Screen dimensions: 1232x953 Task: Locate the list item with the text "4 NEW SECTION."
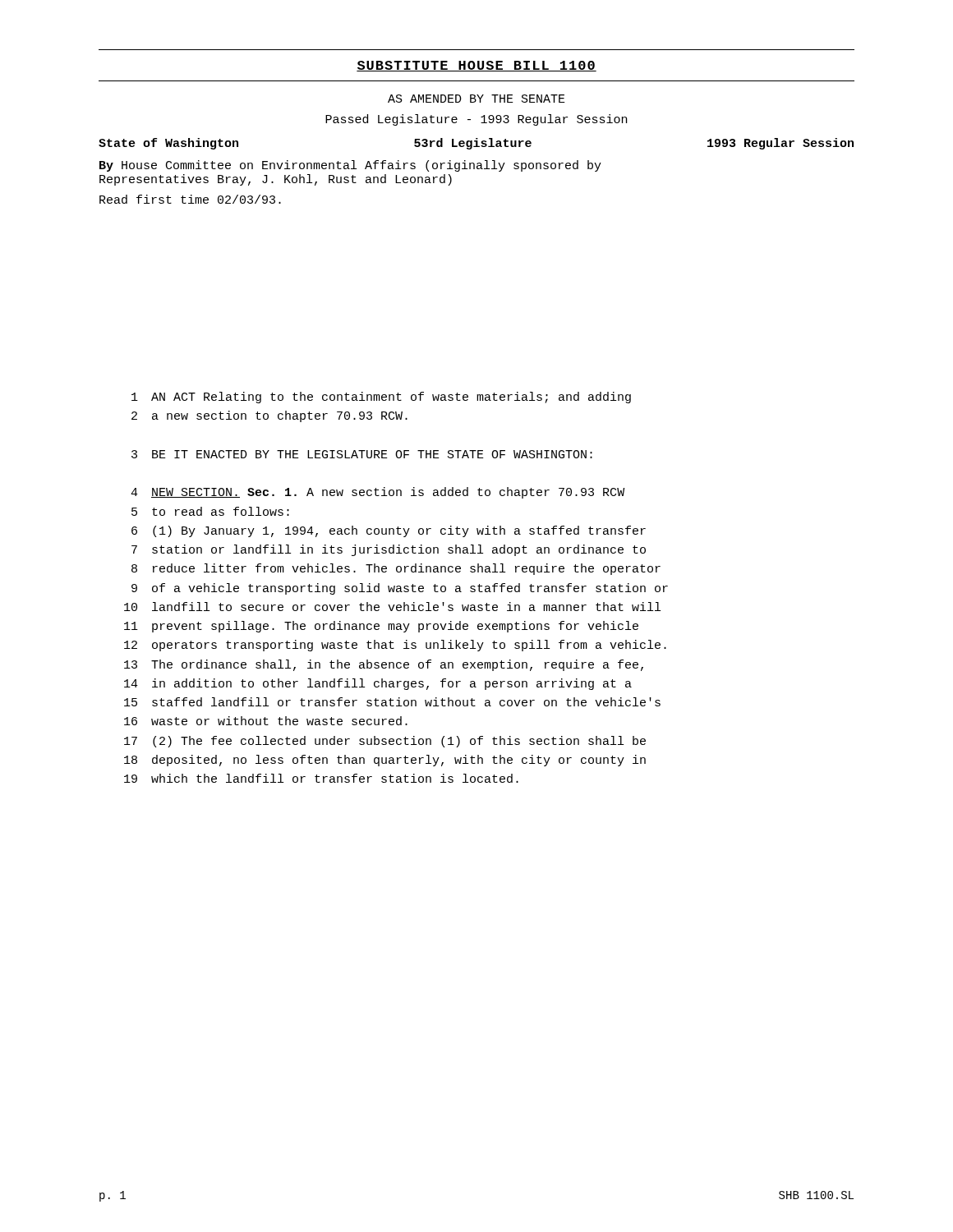click(476, 493)
